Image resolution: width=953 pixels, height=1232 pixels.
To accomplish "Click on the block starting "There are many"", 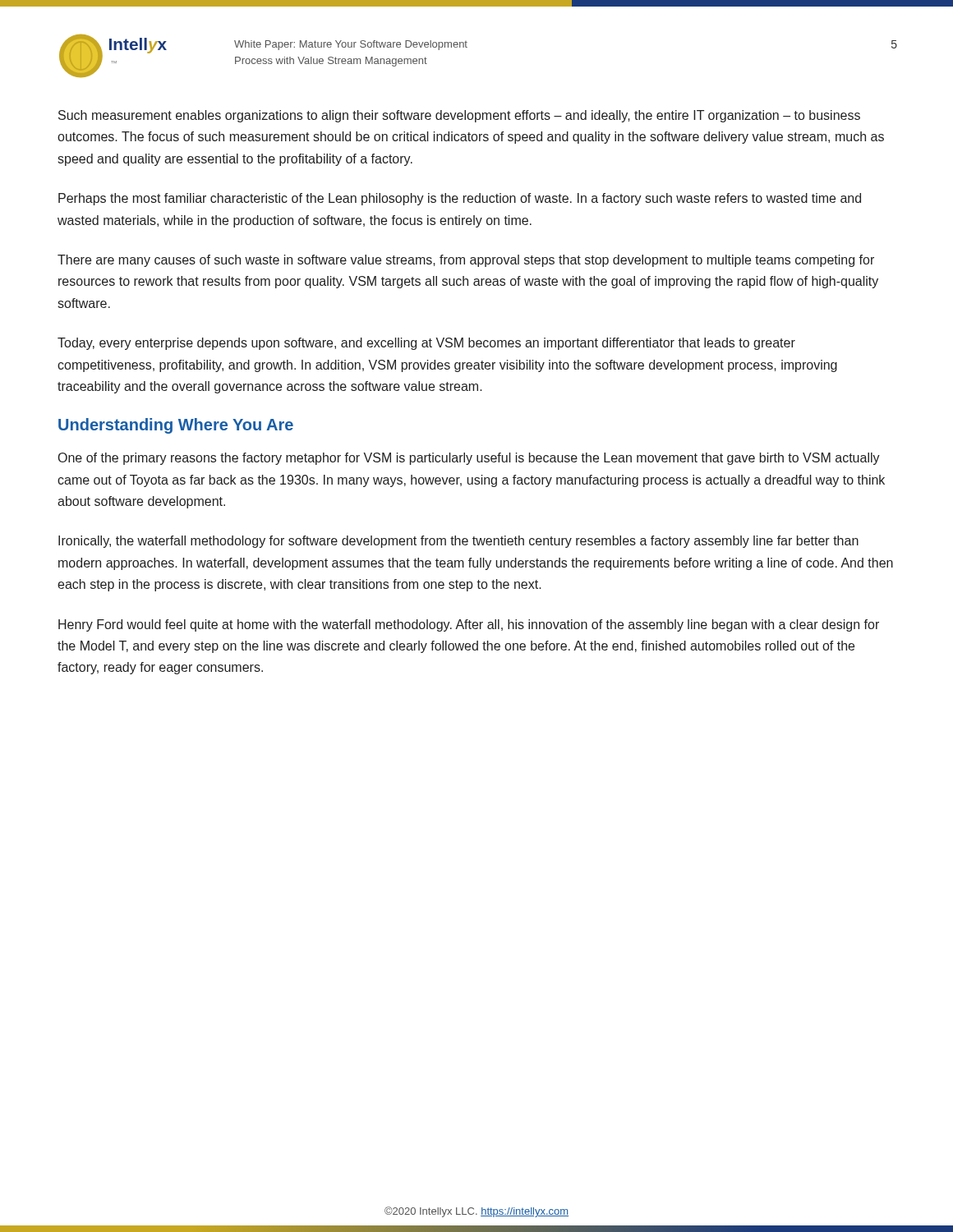I will [468, 282].
